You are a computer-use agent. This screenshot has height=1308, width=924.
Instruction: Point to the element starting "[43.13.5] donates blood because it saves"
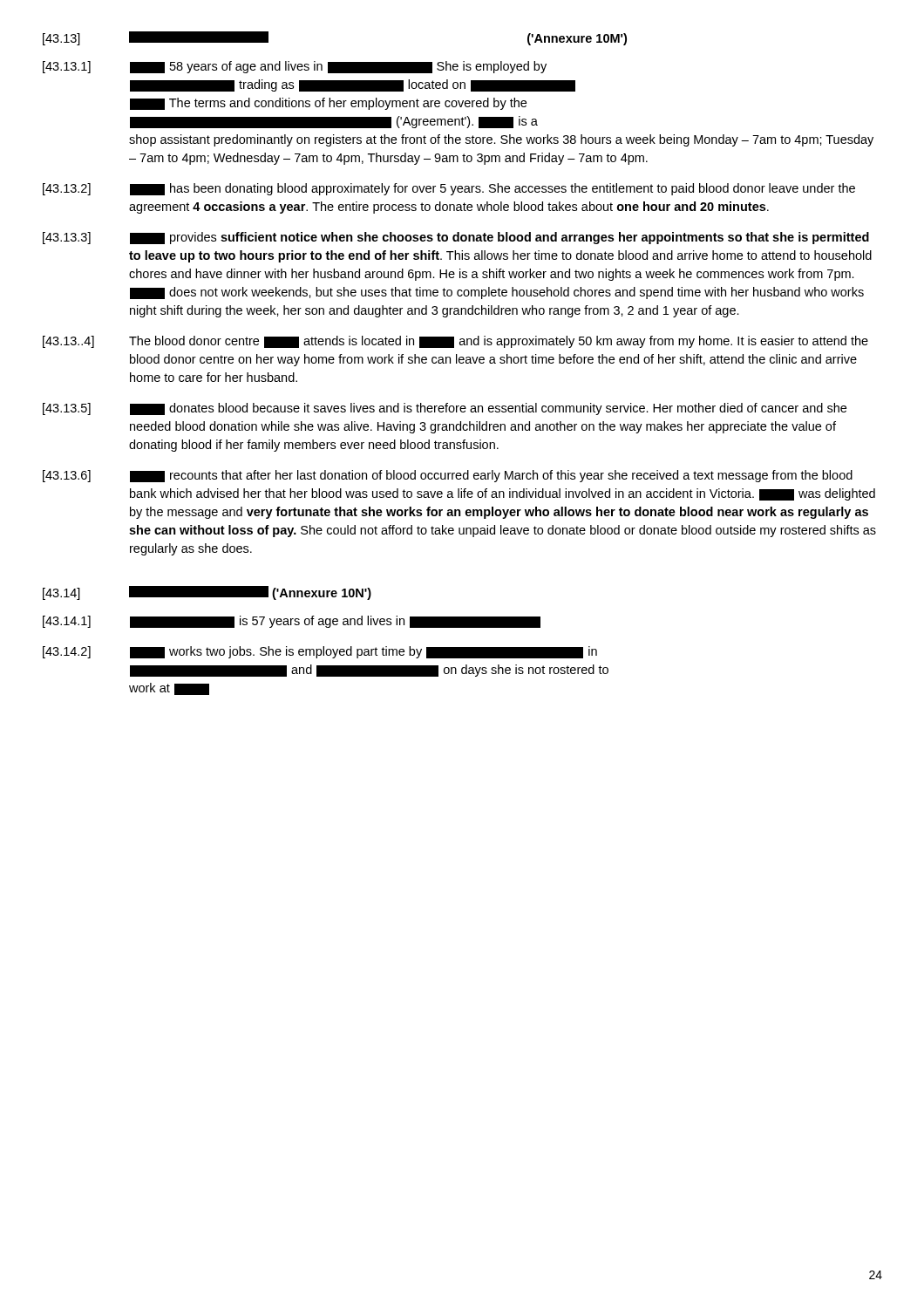coord(462,427)
